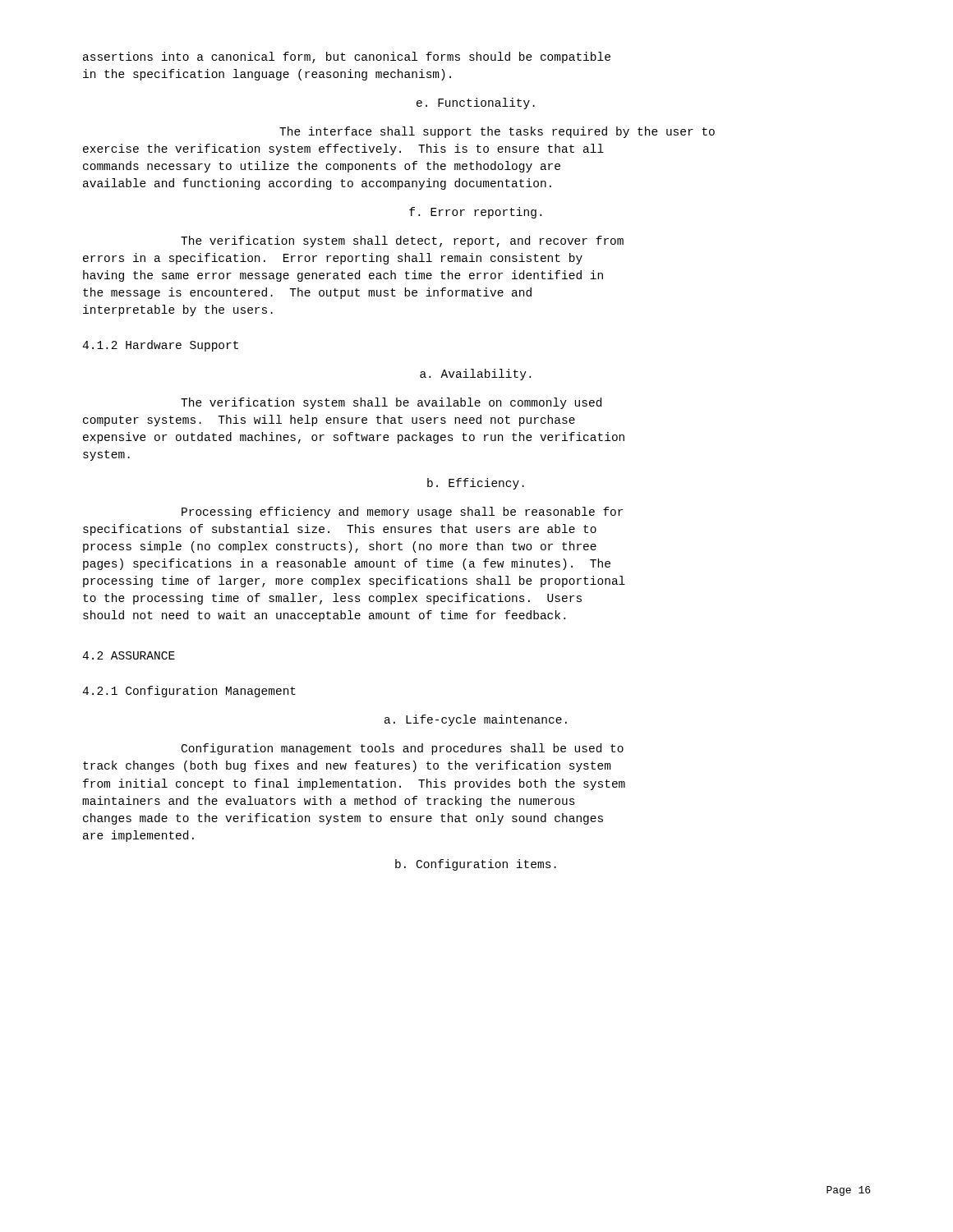Find the list item containing "b. Configuration items."
The height and width of the screenshot is (1232, 953).
(476, 864)
